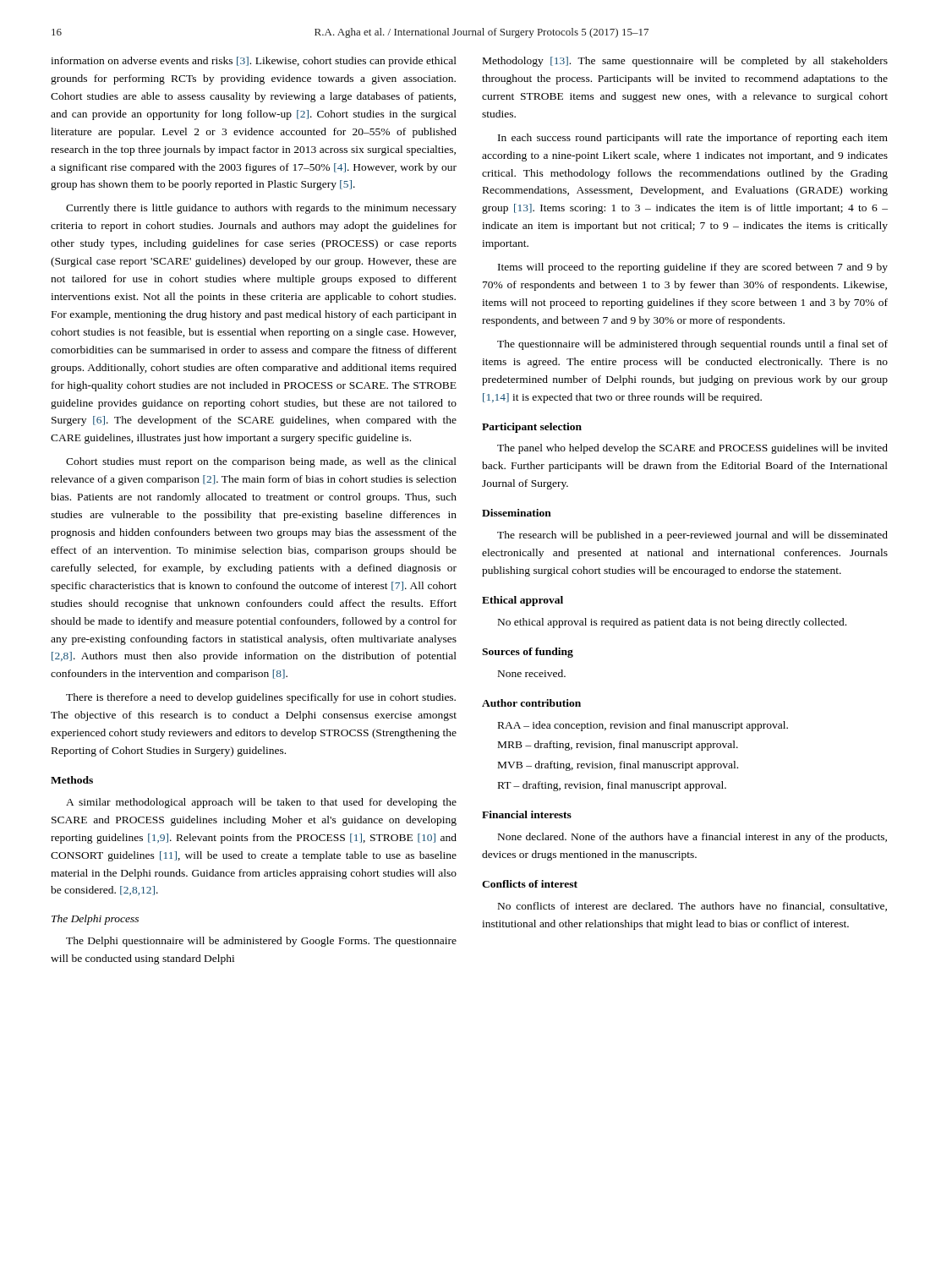The width and height of the screenshot is (952, 1268).
Task: Point to the block beginning "Items will proceed to the"
Action: point(685,294)
